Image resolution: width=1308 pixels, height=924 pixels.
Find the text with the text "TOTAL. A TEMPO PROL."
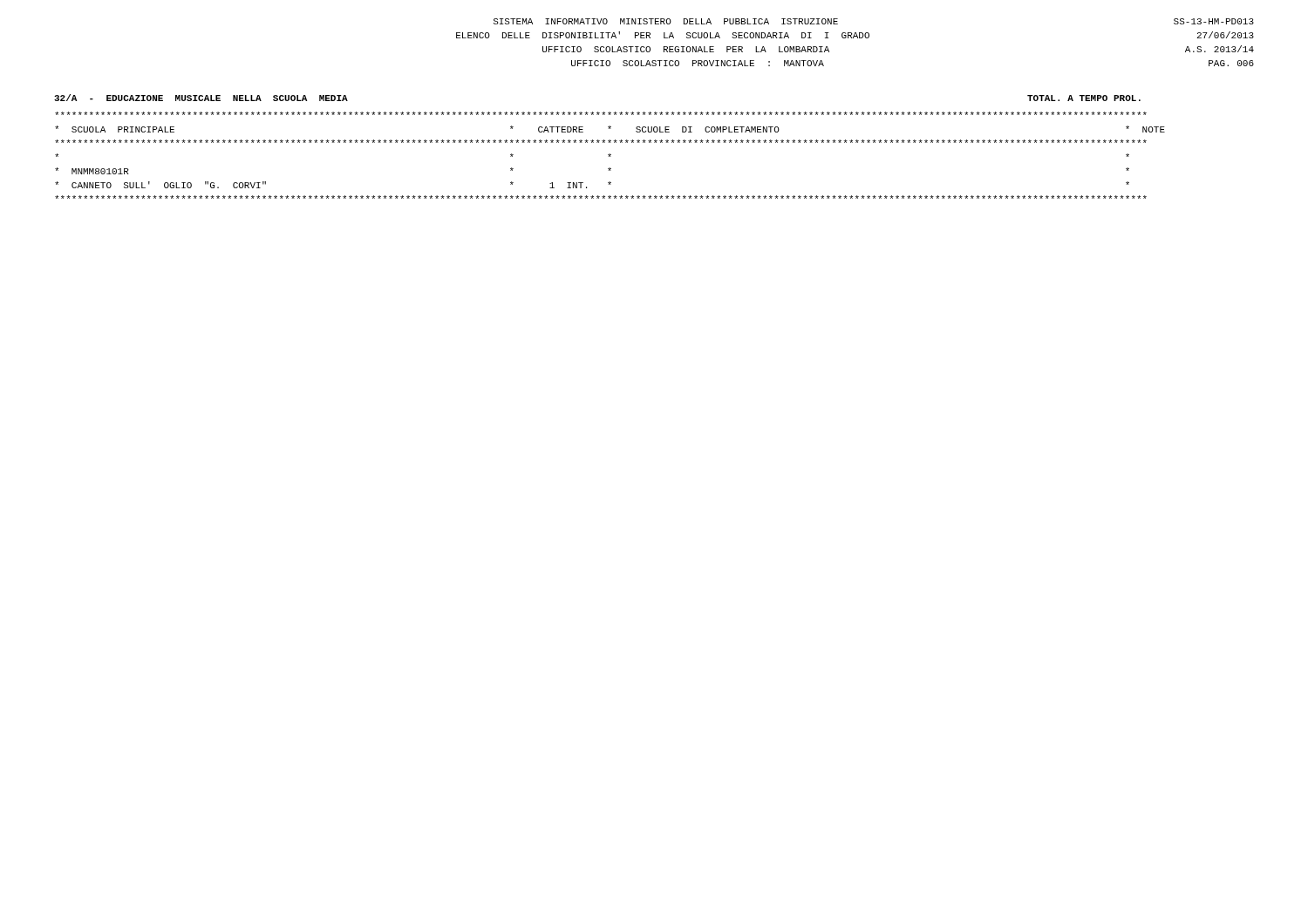pos(1085,99)
